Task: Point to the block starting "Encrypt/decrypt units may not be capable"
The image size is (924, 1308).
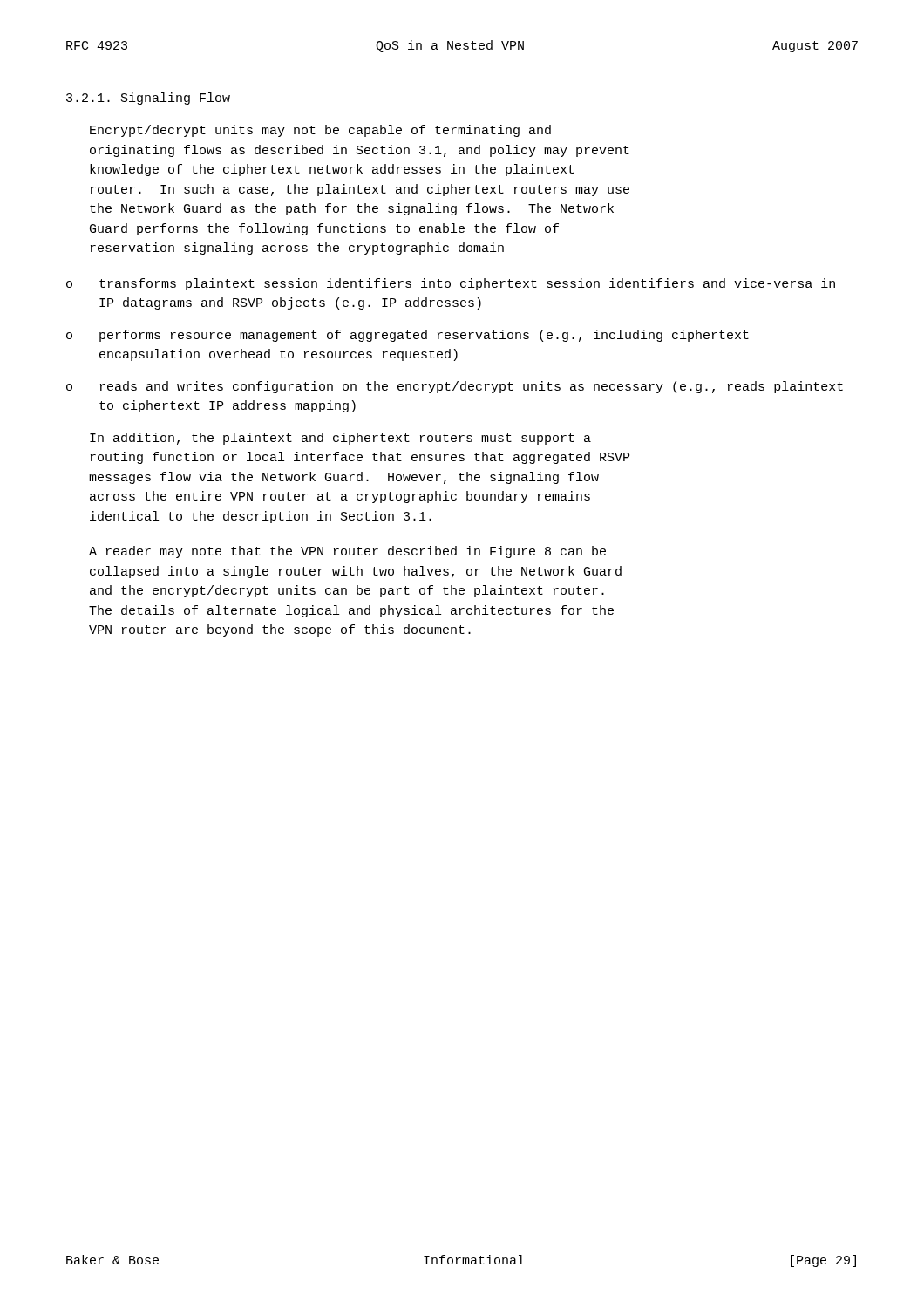Action: tap(348, 190)
